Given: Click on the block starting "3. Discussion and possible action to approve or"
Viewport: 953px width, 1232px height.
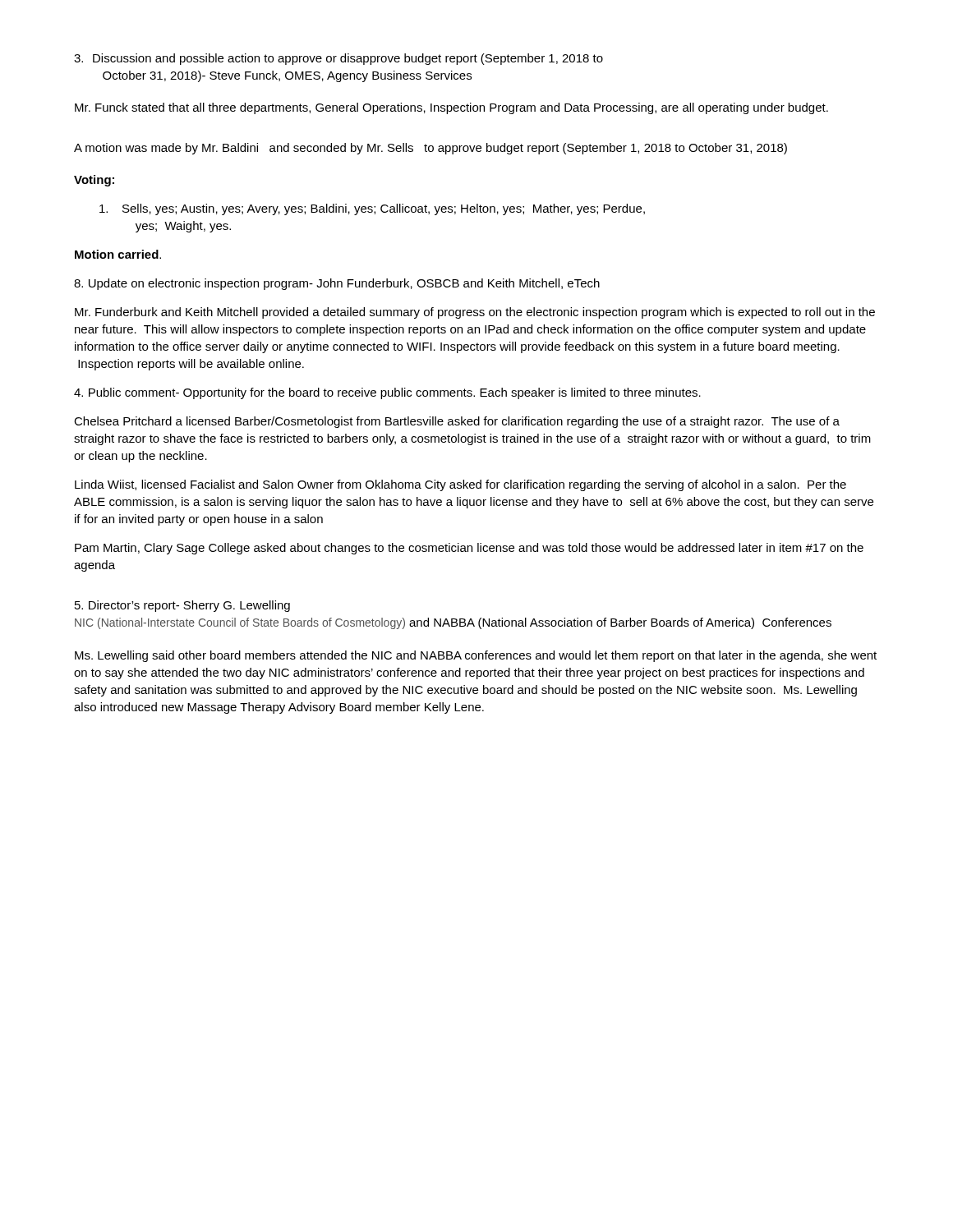Looking at the screenshot, I should pyautogui.click(x=339, y=67).
